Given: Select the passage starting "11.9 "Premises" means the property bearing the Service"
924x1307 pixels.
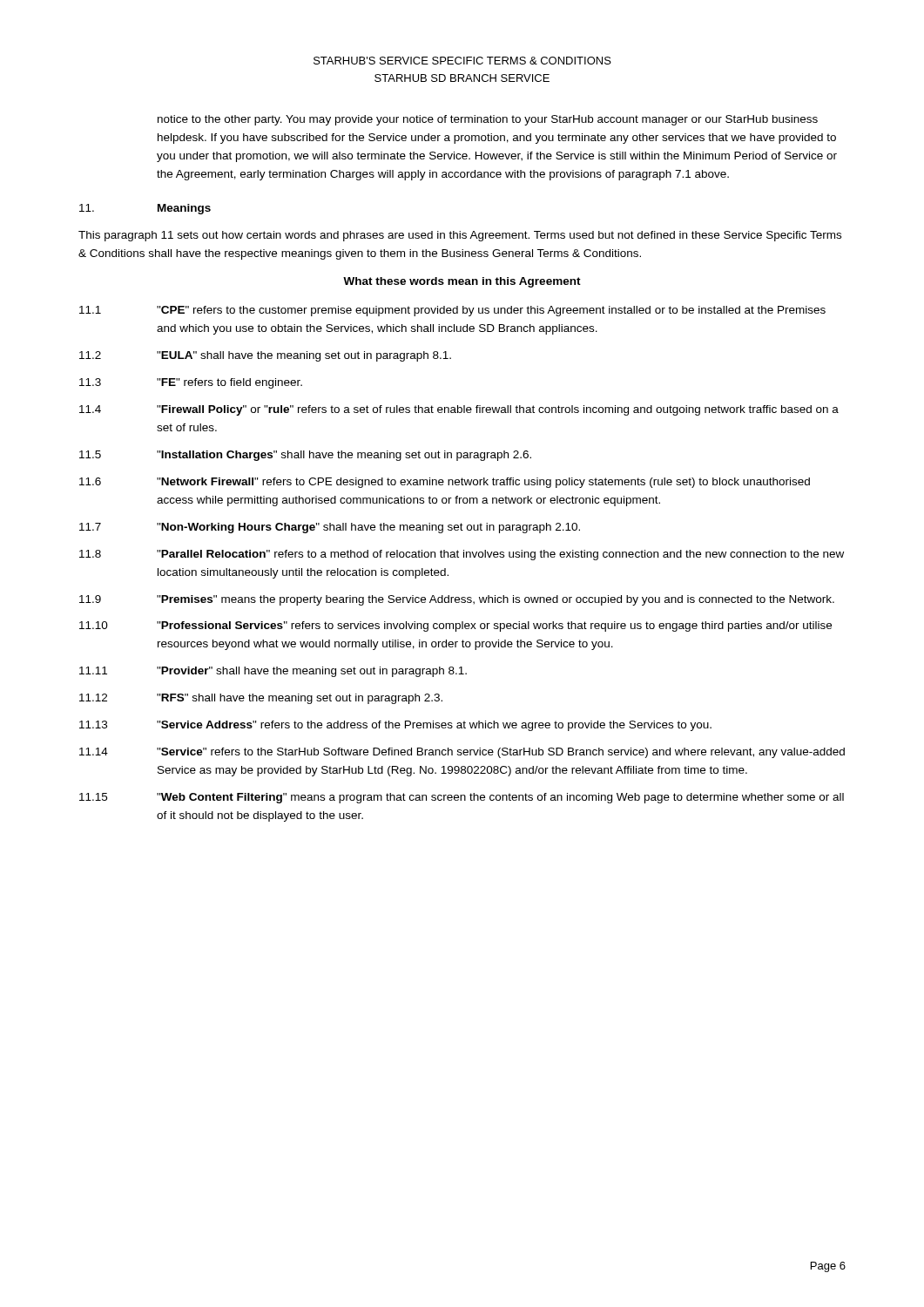Looking at the screenshot, I should [462, 599].
